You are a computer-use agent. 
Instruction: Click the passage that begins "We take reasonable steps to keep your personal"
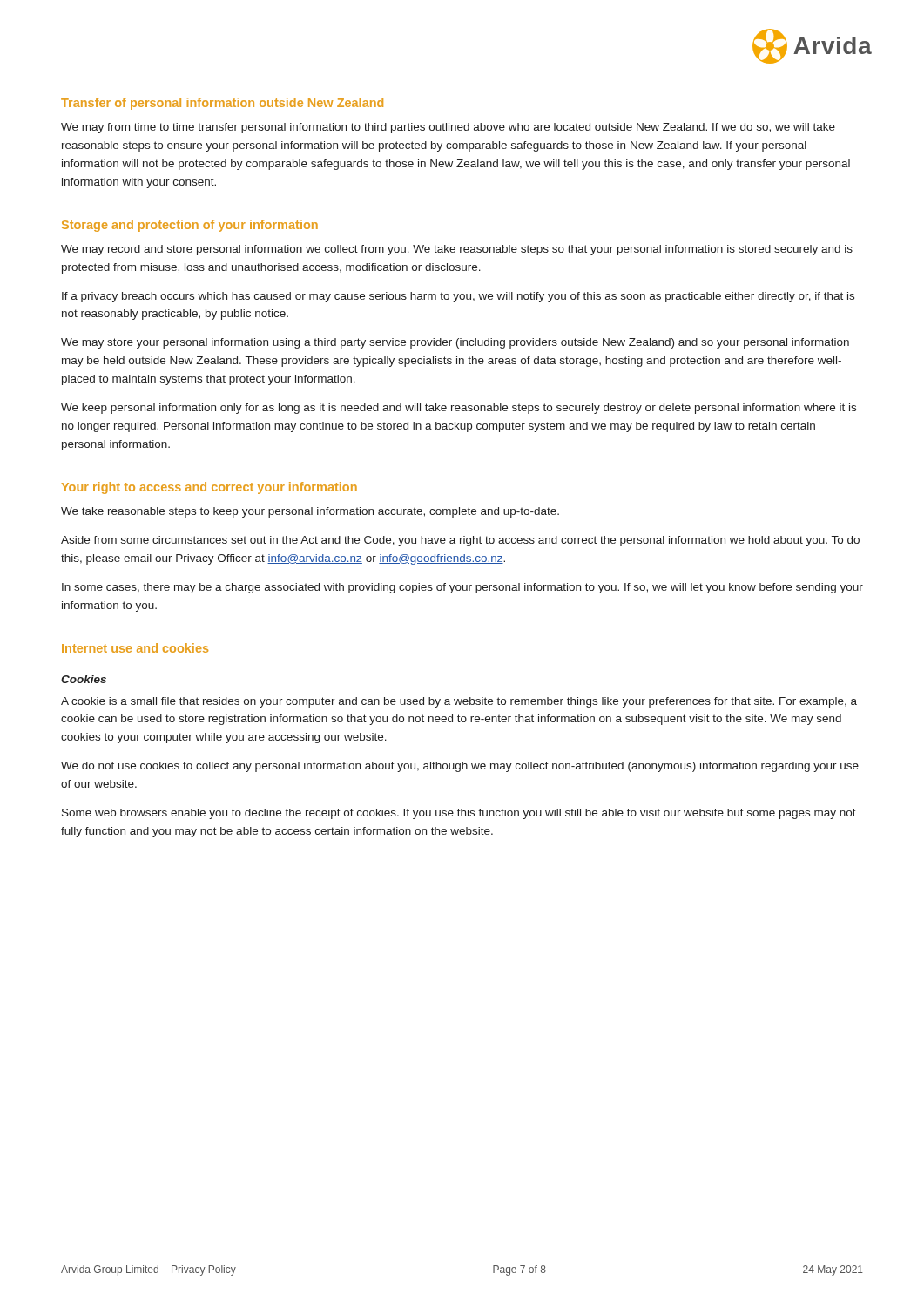pyautogui.click(x=311, y=511)
